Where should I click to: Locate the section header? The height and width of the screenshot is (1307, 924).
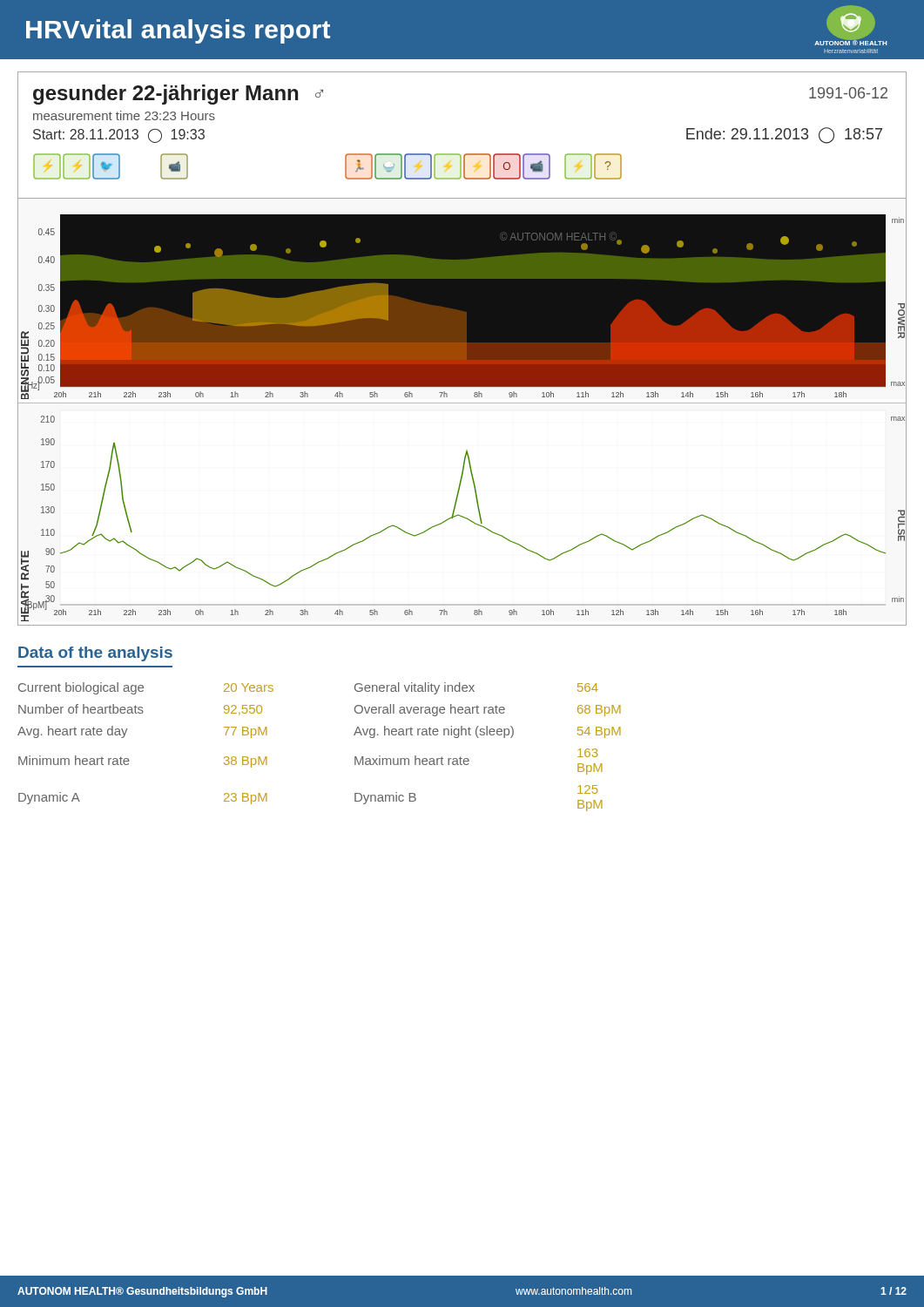(x=95, y=655)
